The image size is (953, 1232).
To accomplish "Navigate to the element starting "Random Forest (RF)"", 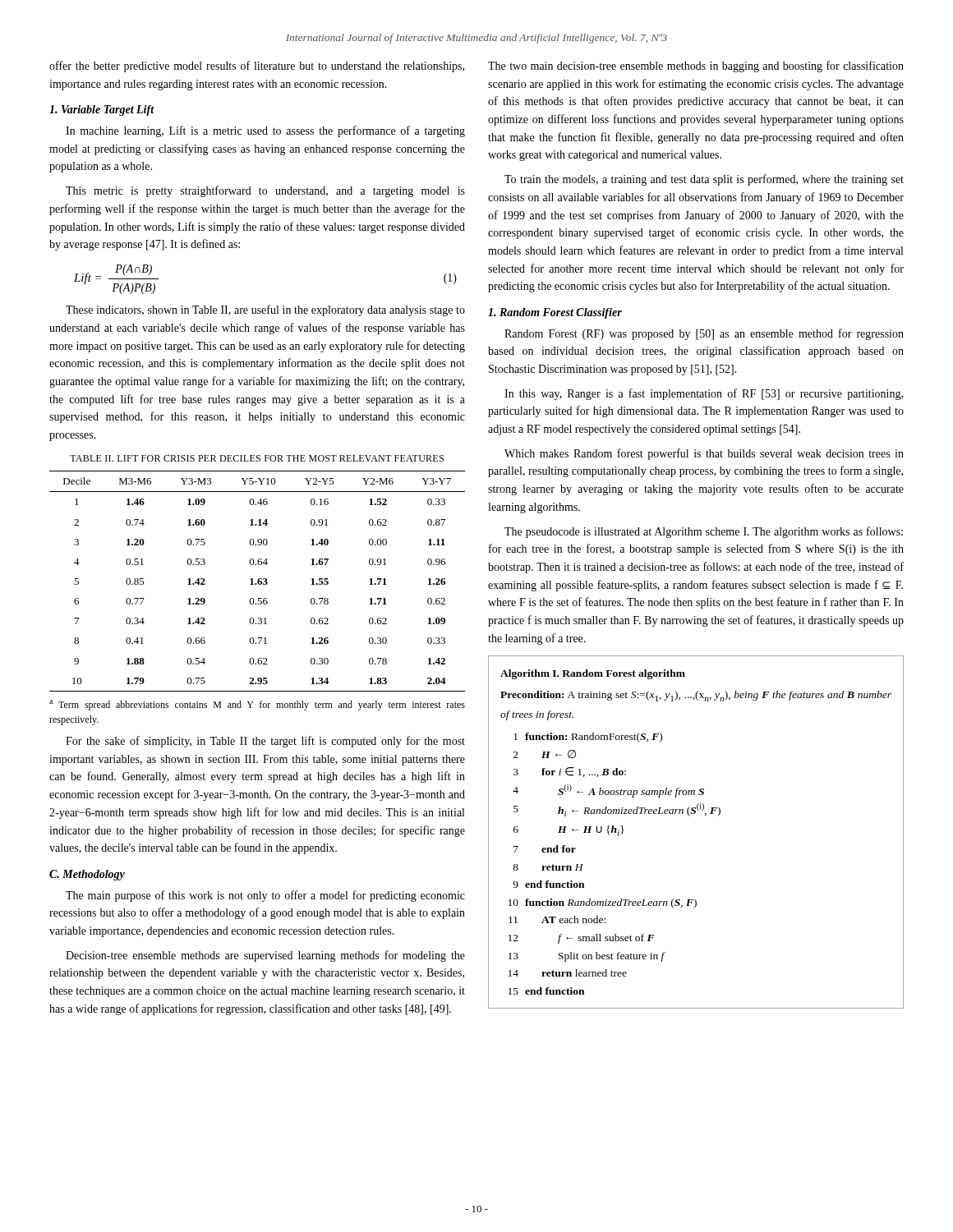I will 696,486.
